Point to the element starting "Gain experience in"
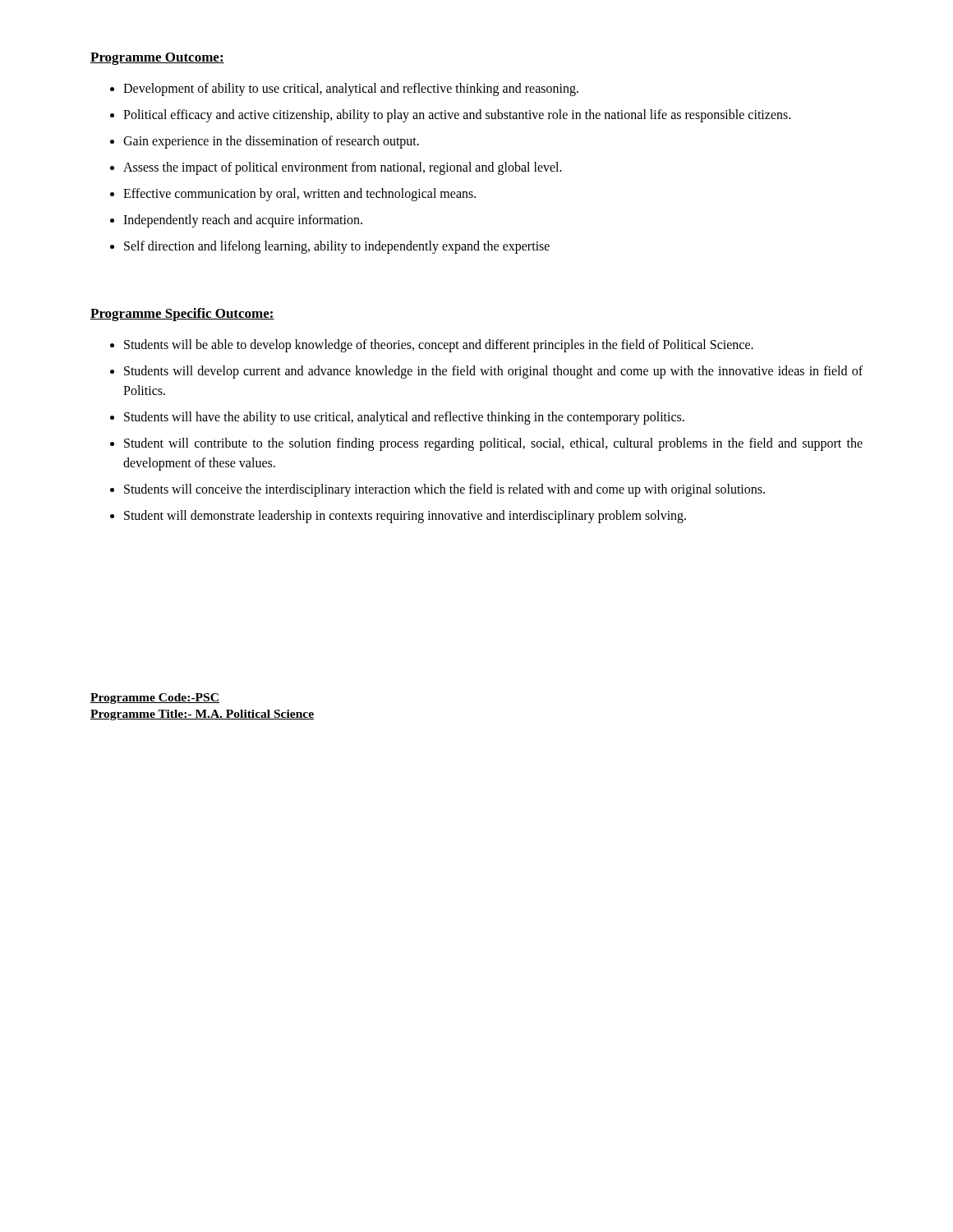953x1232 pixels. point(271,142)
